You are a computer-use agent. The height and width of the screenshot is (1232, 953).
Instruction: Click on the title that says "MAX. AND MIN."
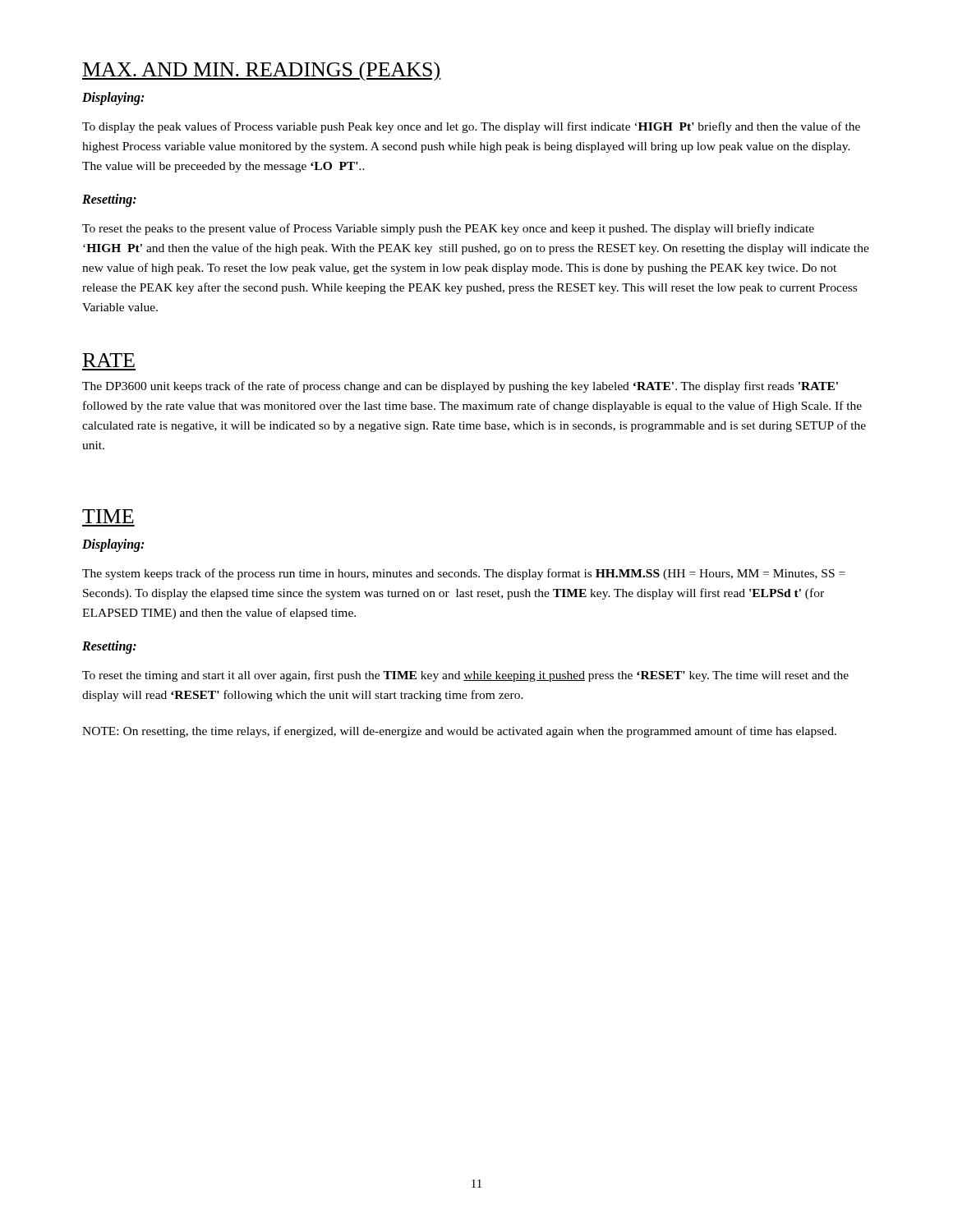(261, 69)
